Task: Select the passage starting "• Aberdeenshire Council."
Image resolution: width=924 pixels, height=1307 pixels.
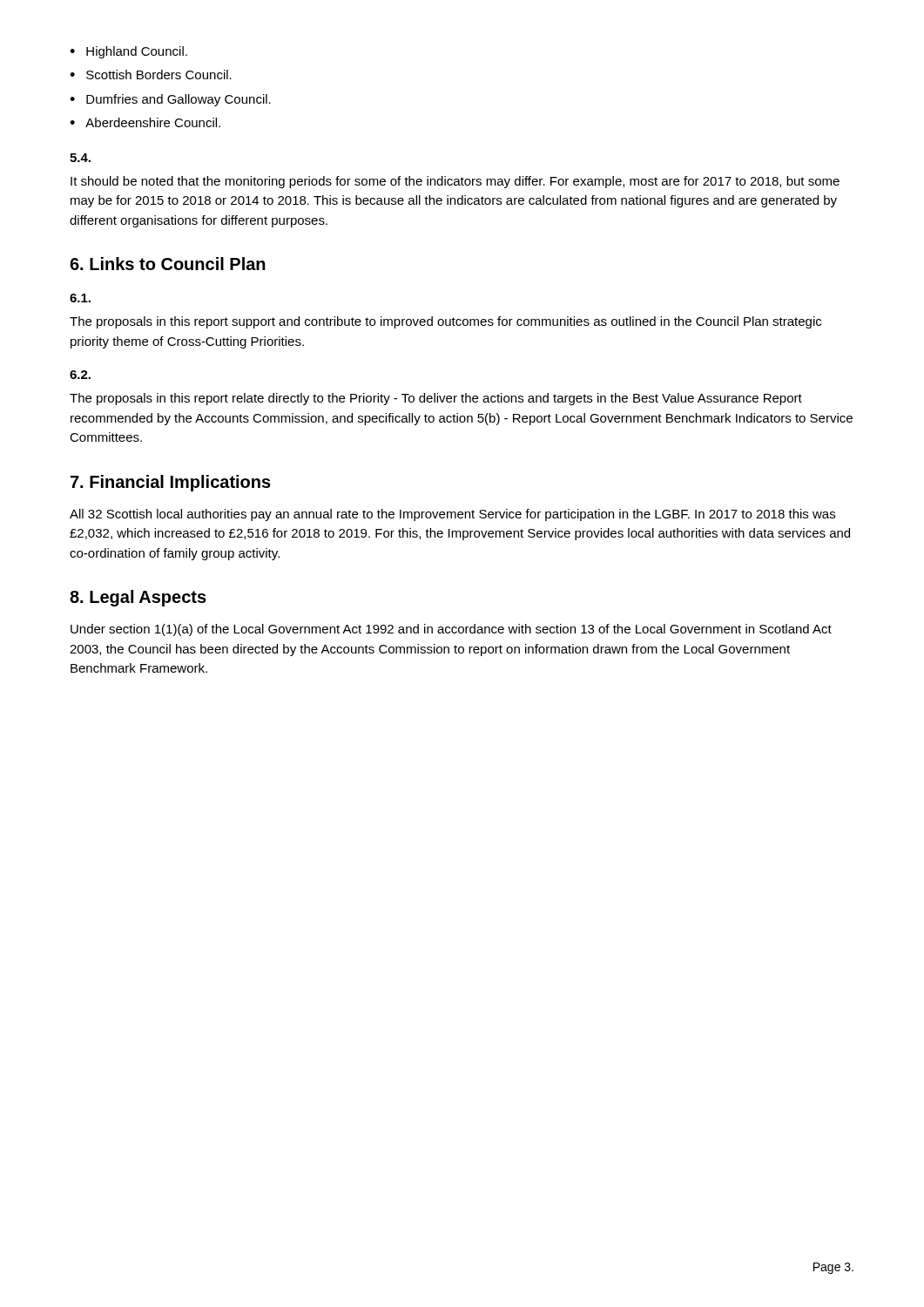Action: (x=146, y=124)
